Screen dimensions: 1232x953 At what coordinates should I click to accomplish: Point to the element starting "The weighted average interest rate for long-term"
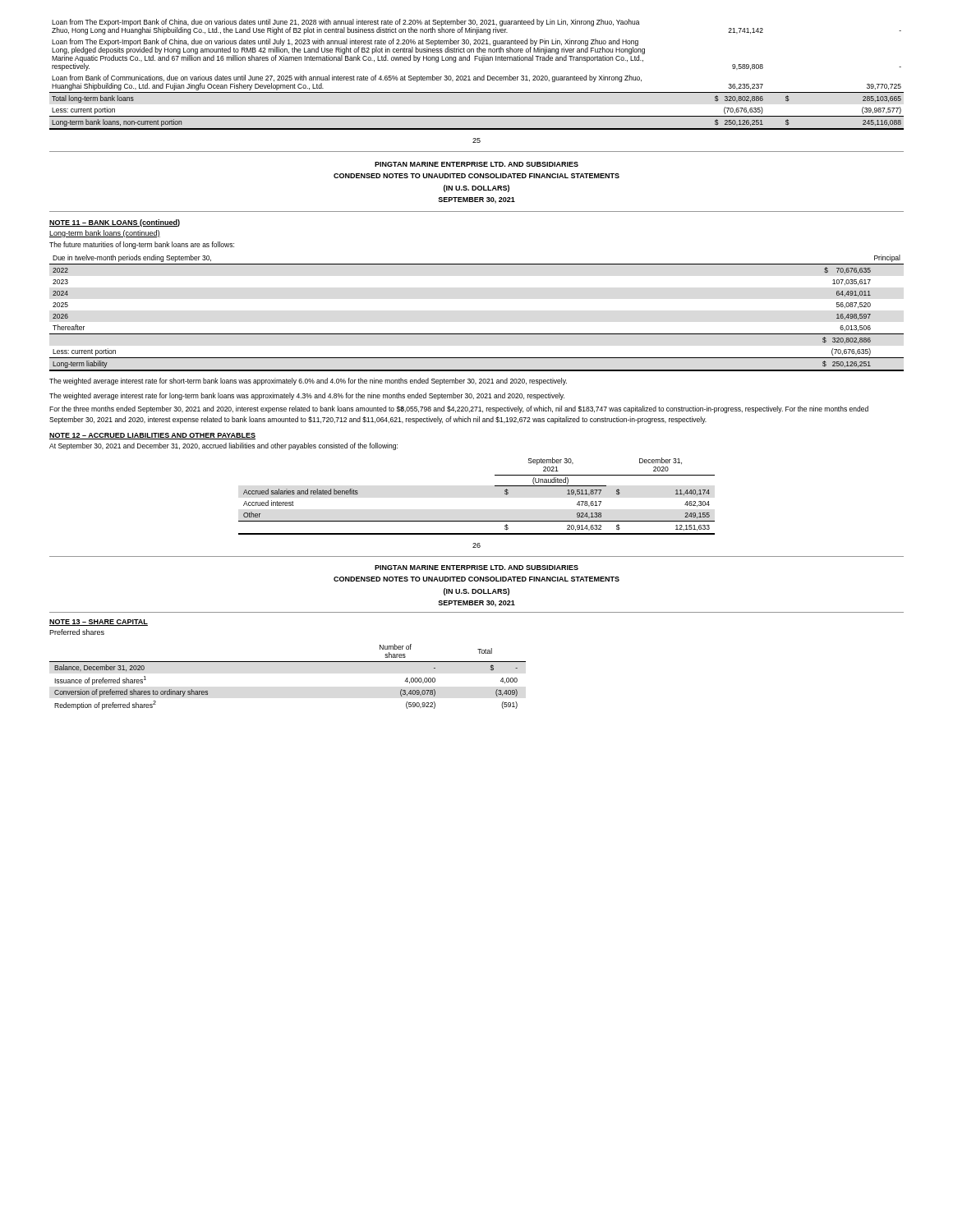click(307, 396)
